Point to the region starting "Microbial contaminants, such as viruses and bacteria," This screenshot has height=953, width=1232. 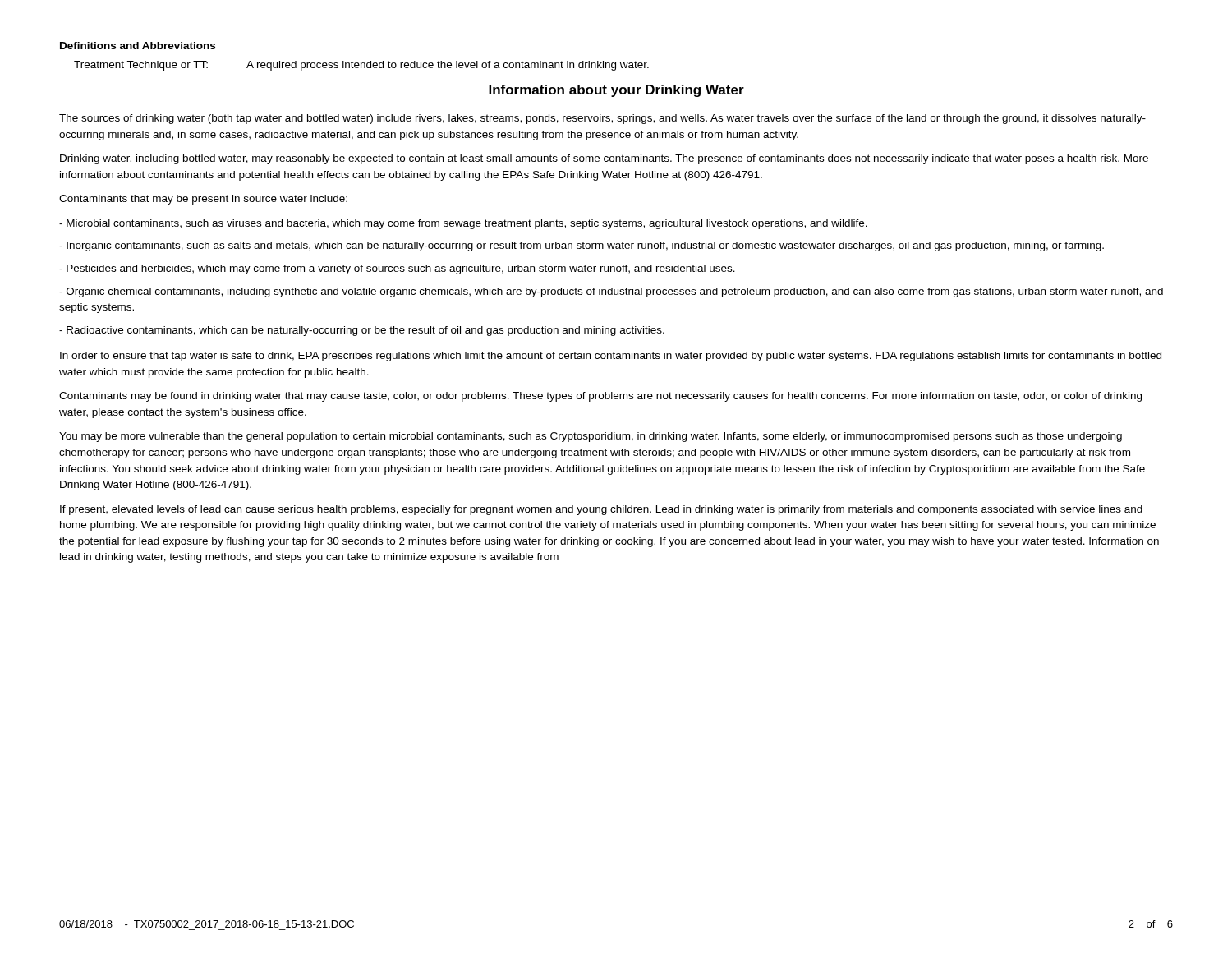463,223
